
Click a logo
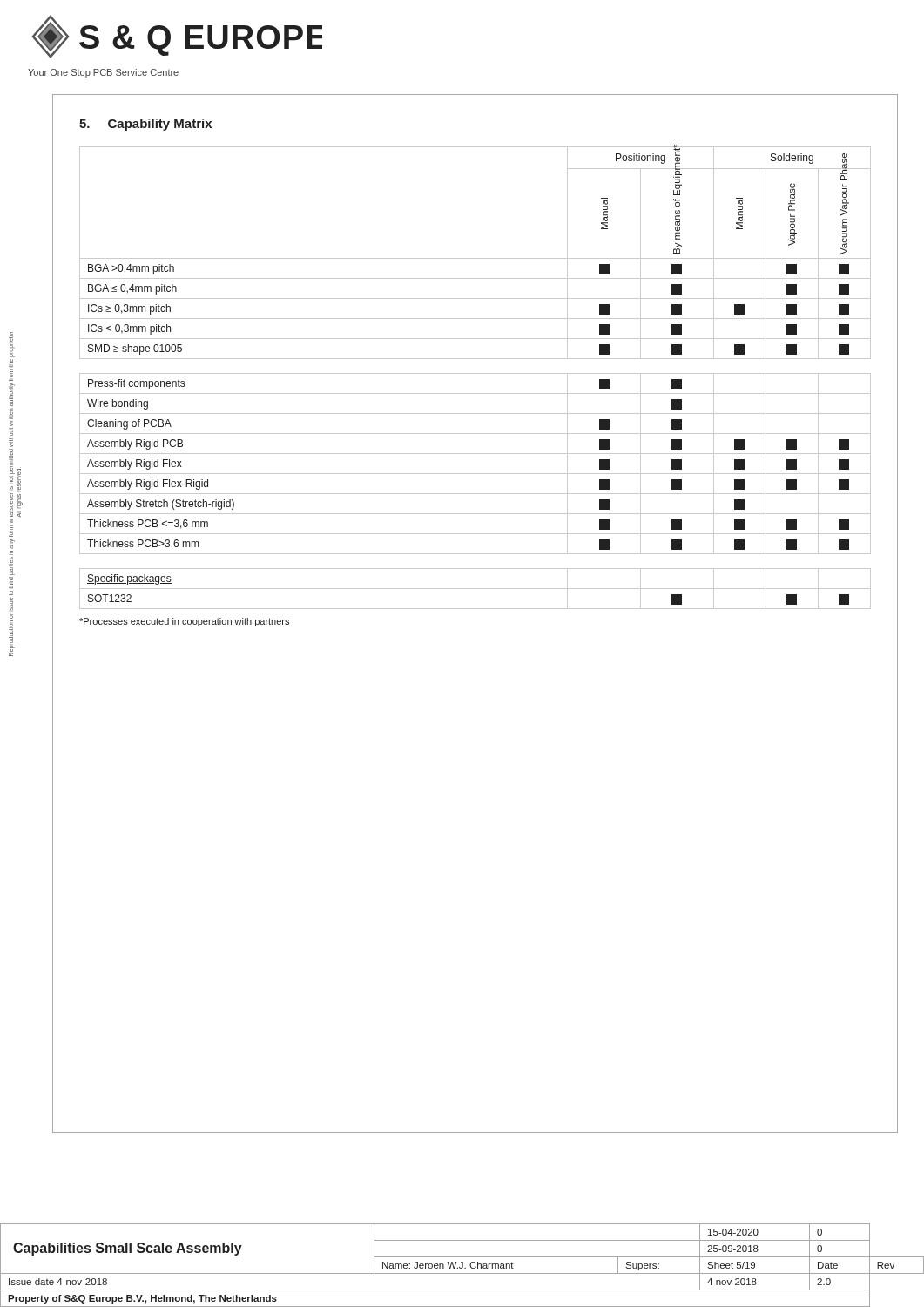[x=174, y=39]
